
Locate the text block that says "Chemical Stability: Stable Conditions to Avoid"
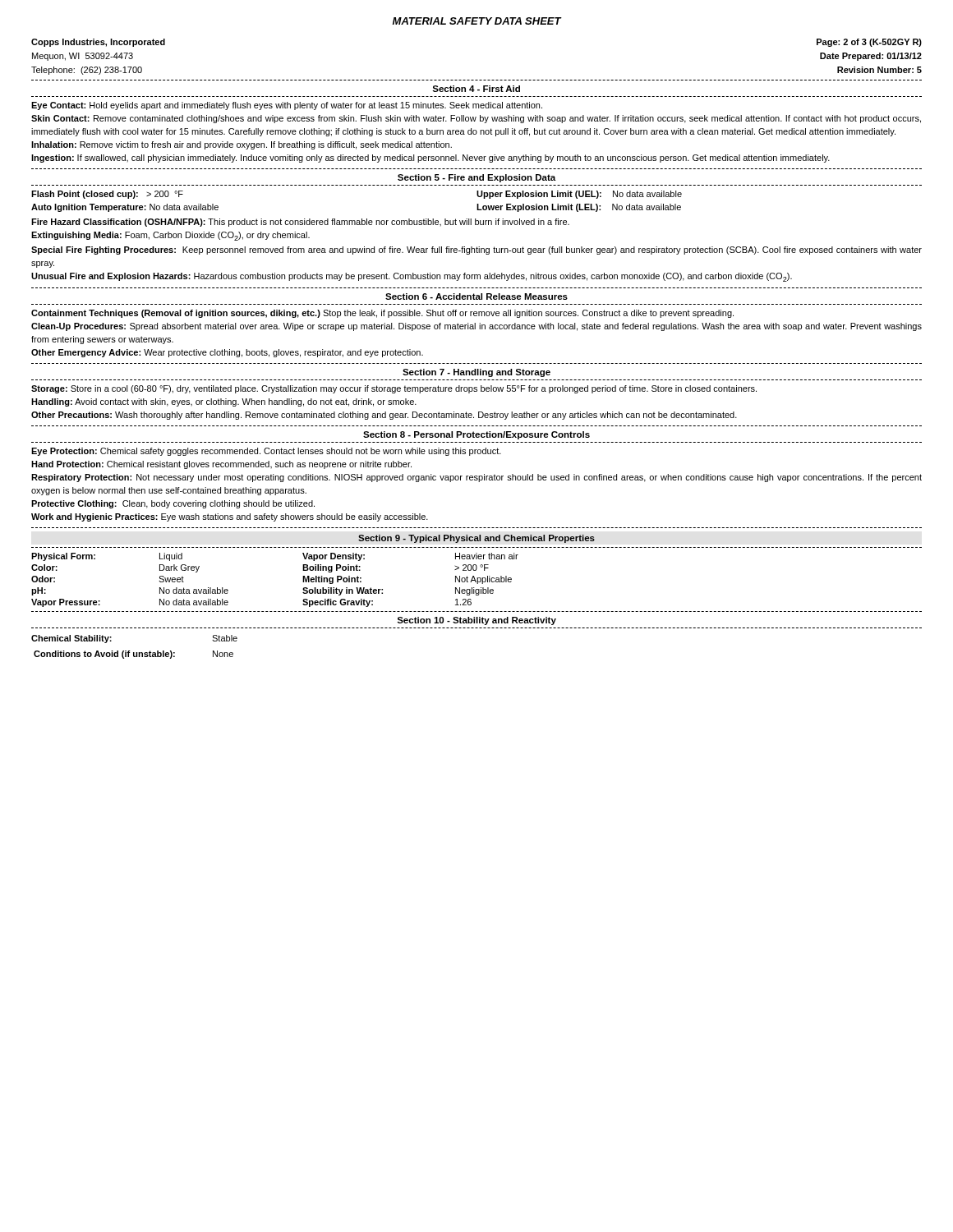click(134, 646)
